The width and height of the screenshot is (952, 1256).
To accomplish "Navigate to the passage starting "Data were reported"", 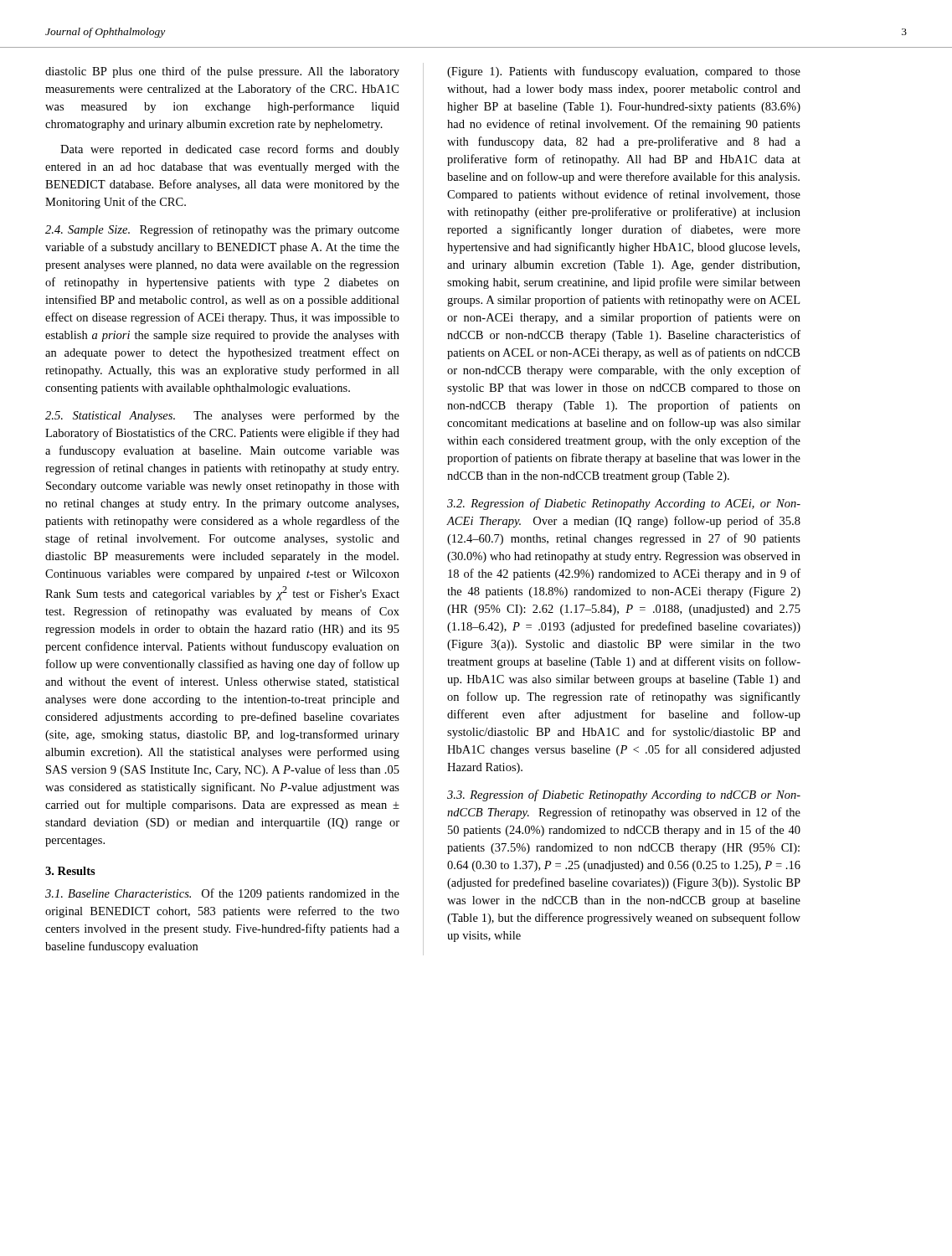I will [222, 176].
